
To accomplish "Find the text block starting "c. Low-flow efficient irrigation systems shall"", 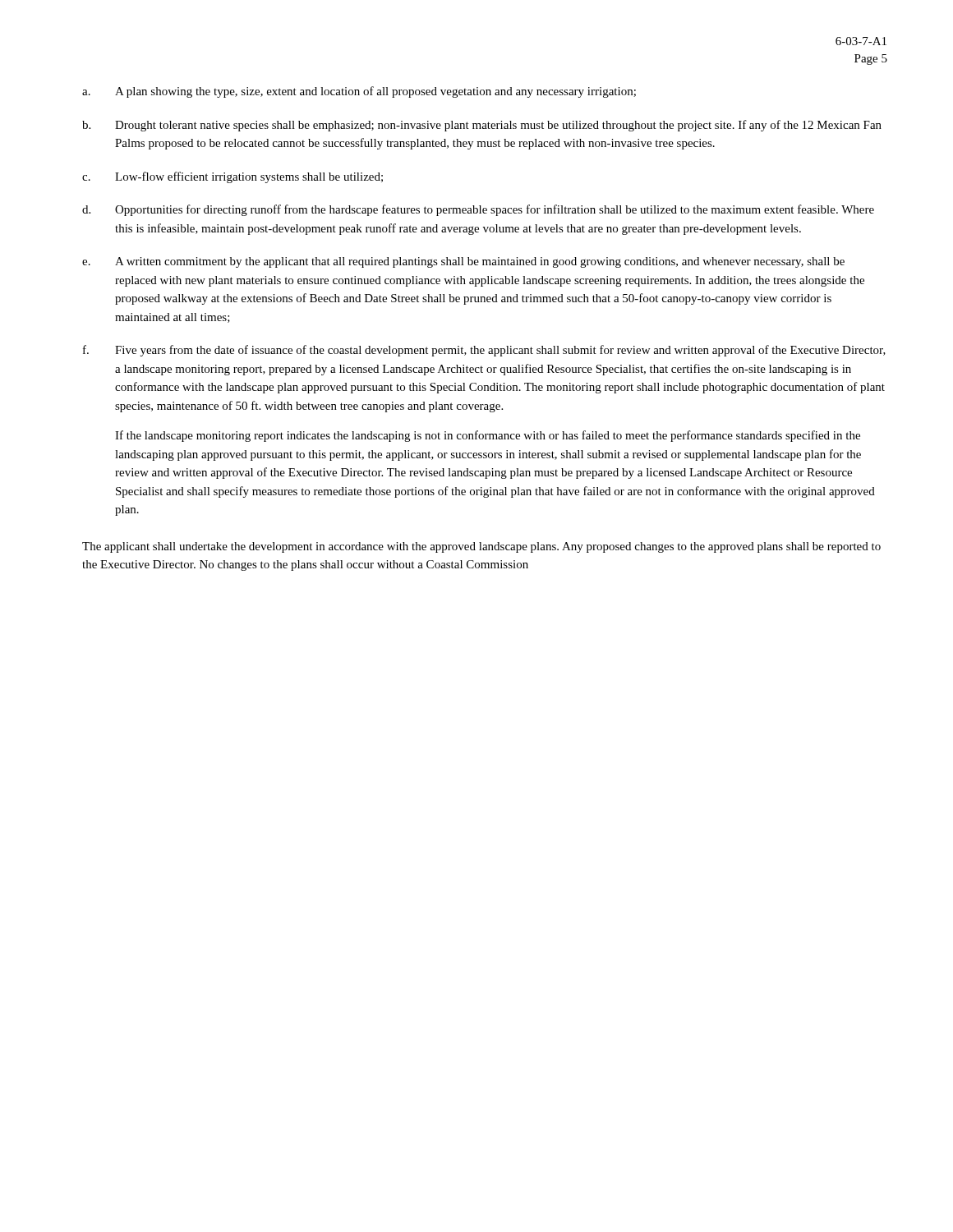I will pyautogui.click(x=232, y=177).
